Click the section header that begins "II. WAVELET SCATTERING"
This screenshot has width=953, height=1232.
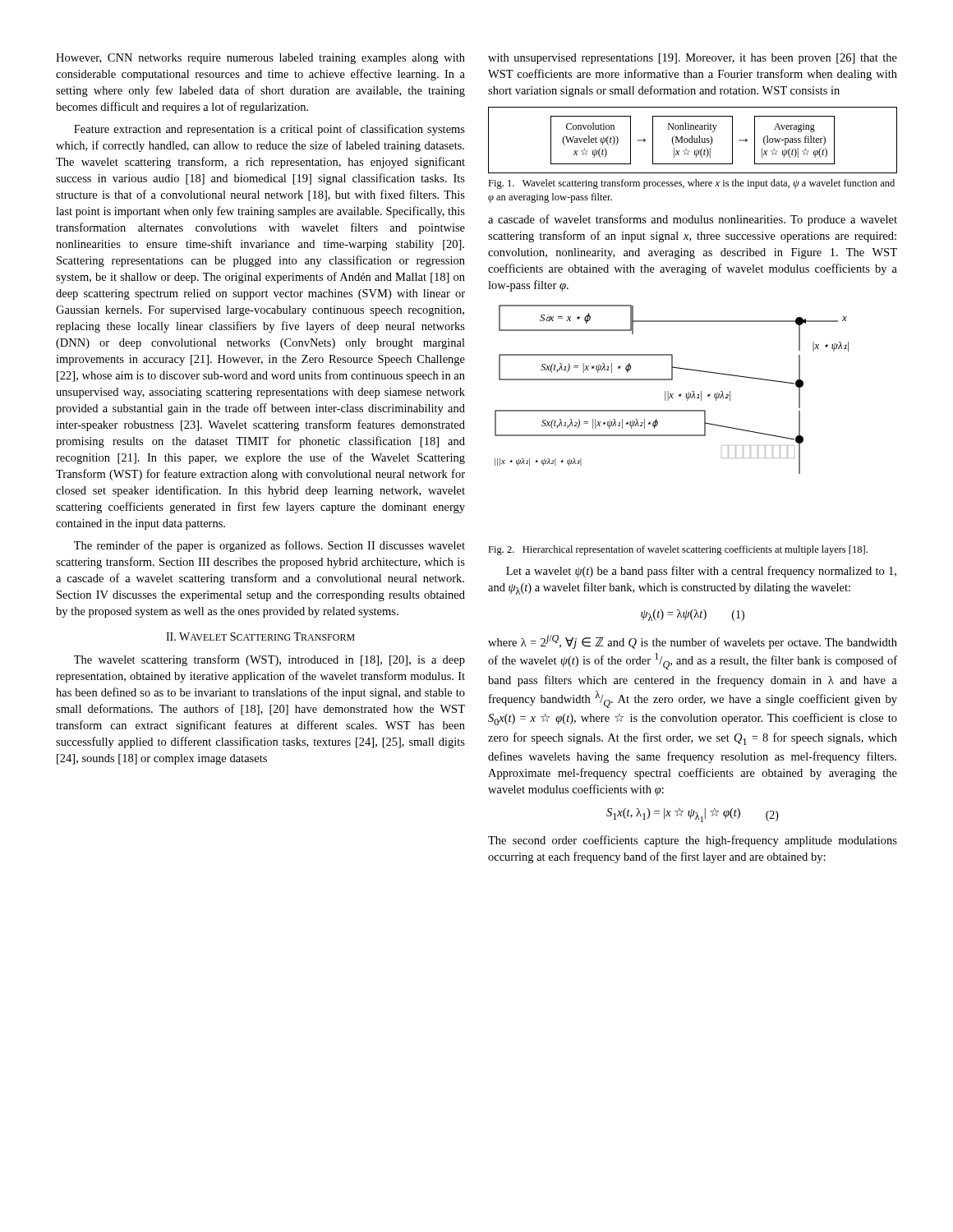point(260,637)
